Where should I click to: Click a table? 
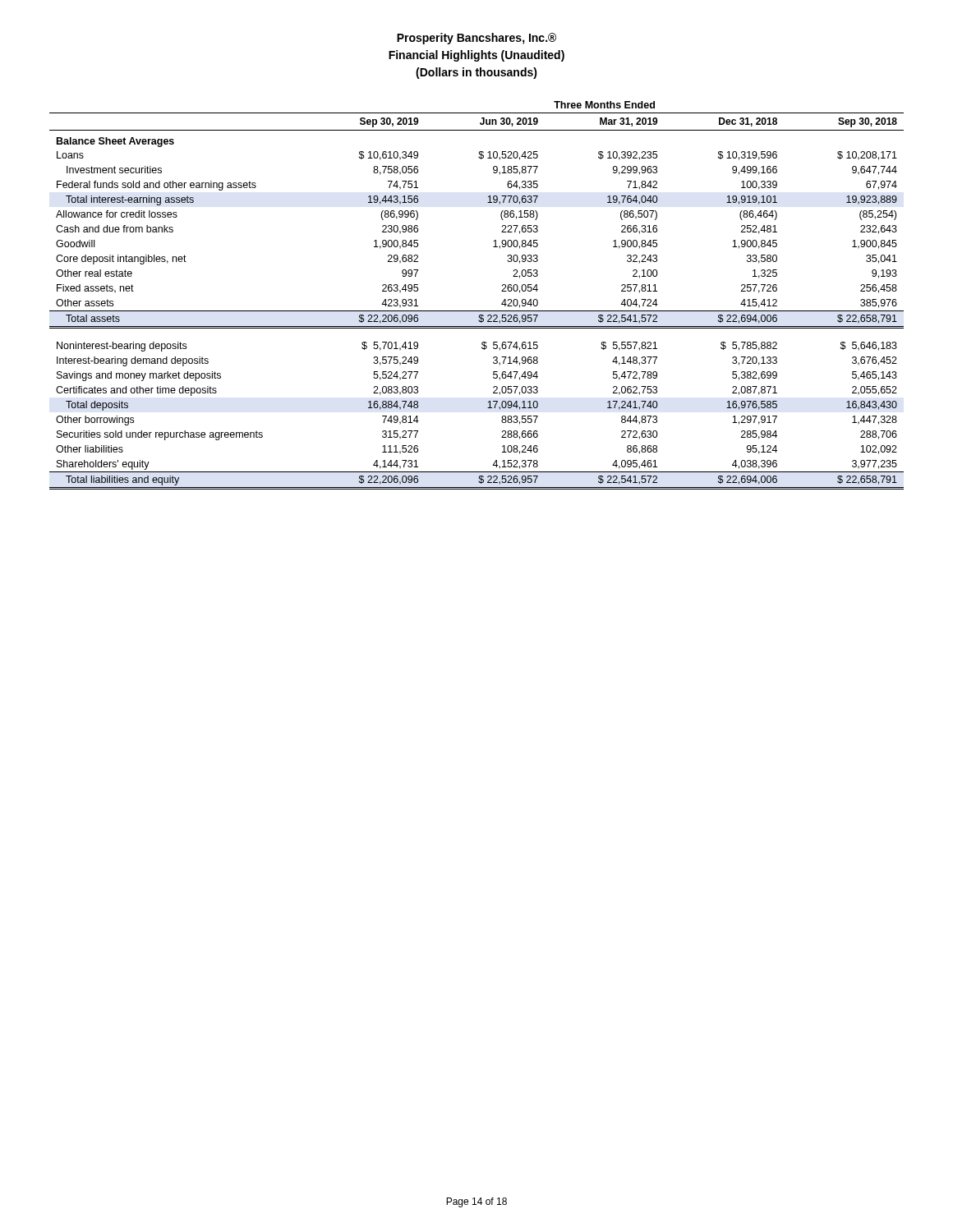(476, 293)
